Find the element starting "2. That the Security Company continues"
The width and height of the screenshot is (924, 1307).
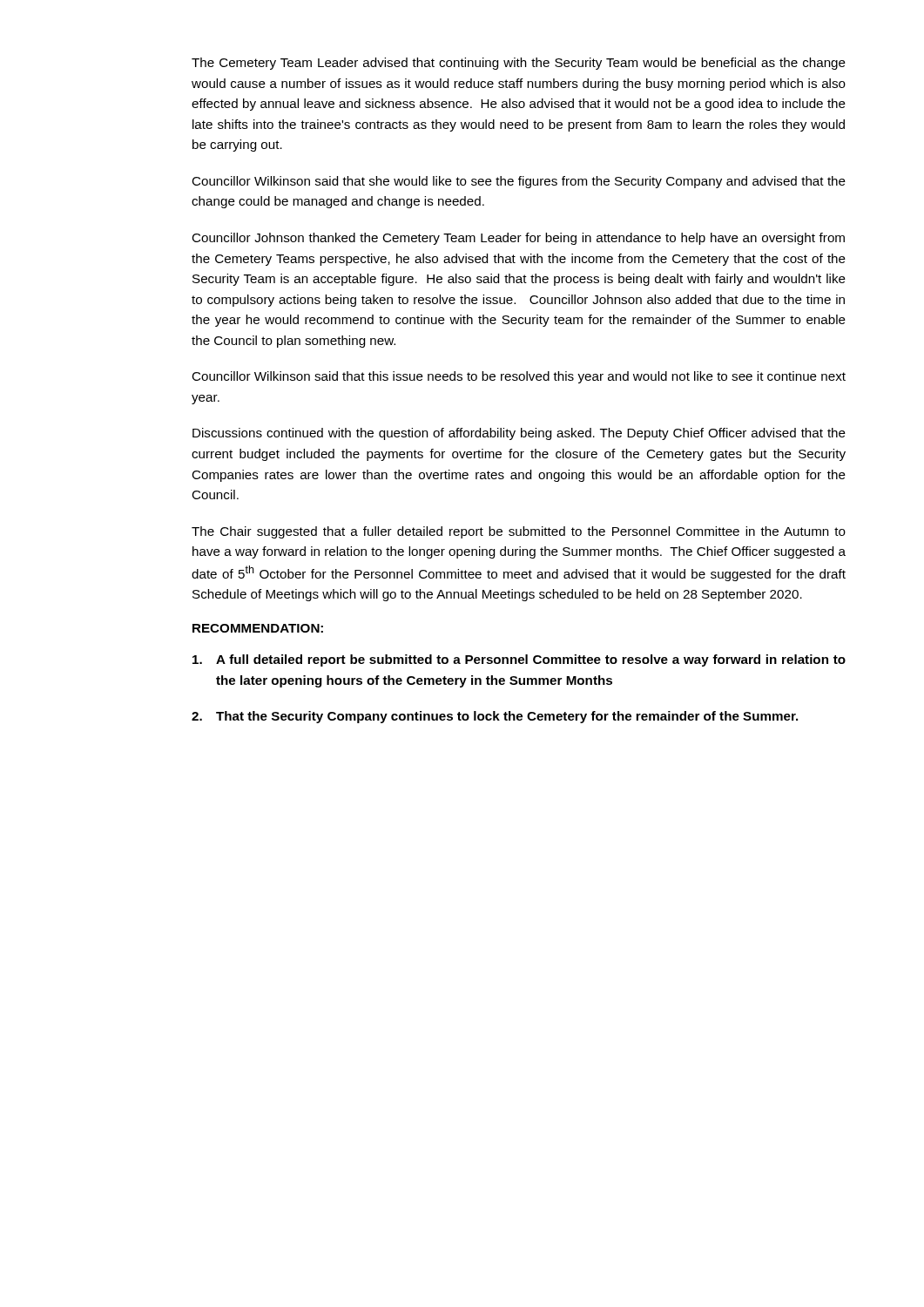(495, 716)
